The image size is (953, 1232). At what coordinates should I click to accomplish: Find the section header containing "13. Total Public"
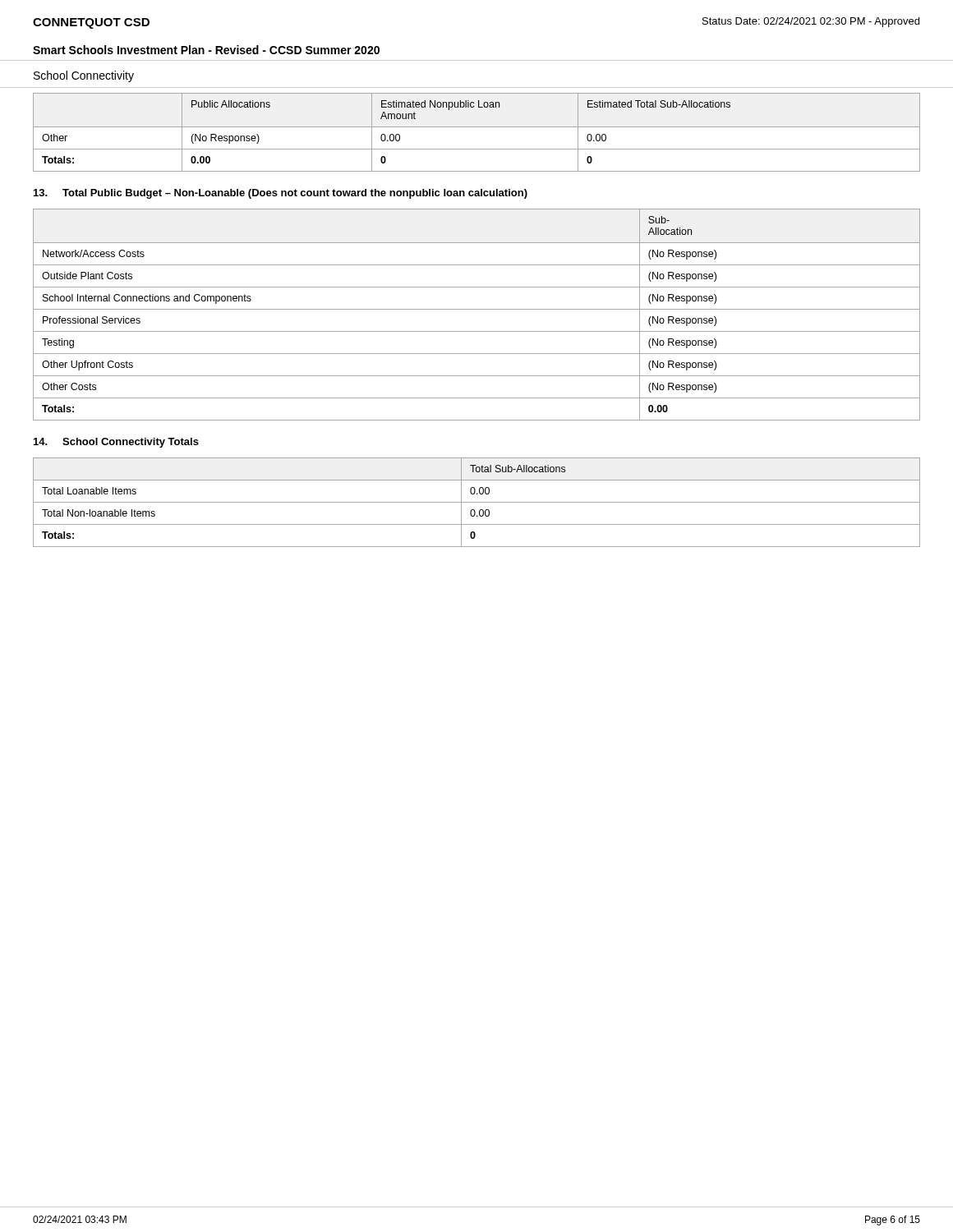click(x=280, y=193)
